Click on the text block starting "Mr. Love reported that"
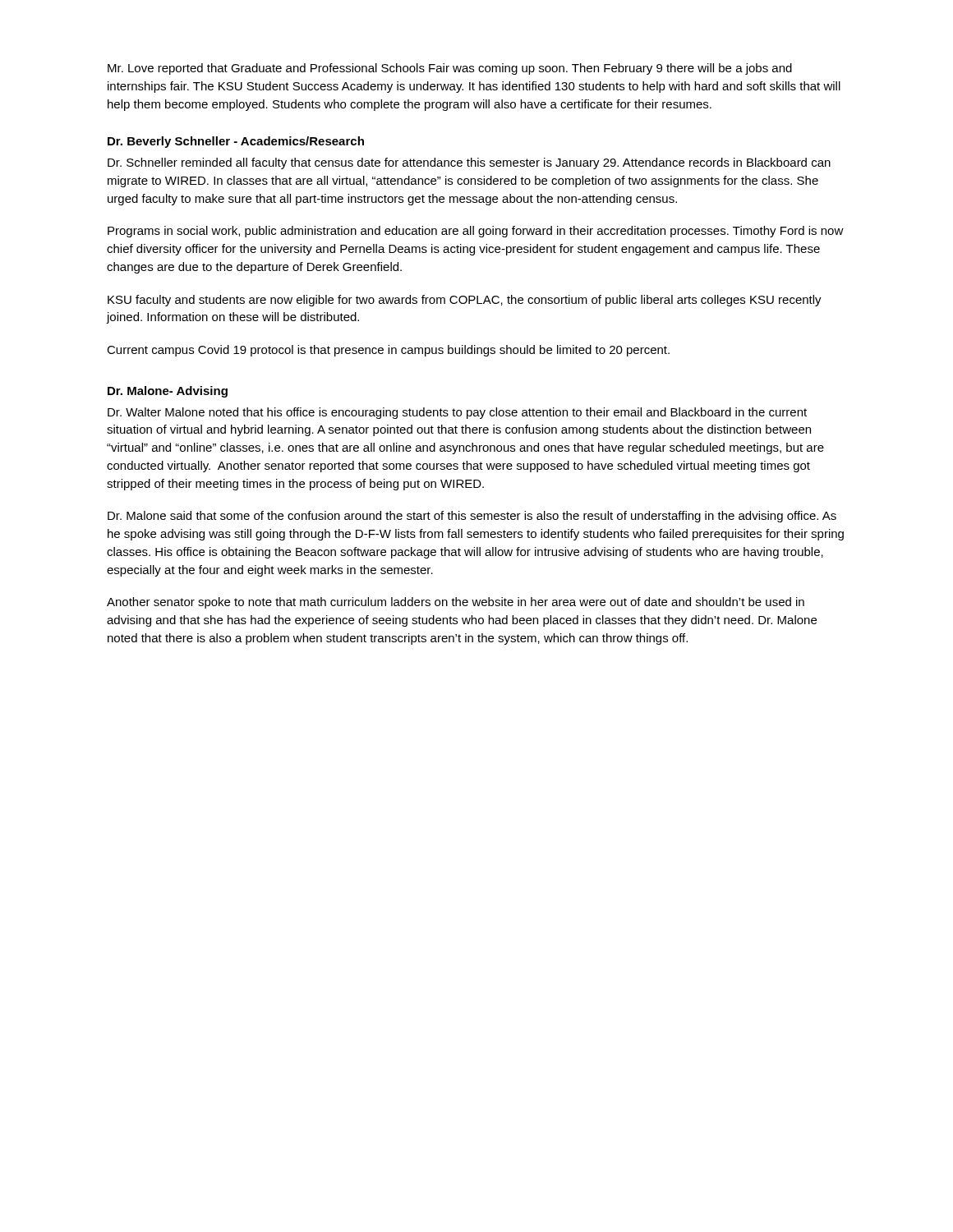This screenshot has height=1232, width=953. [x=474, y=86]
